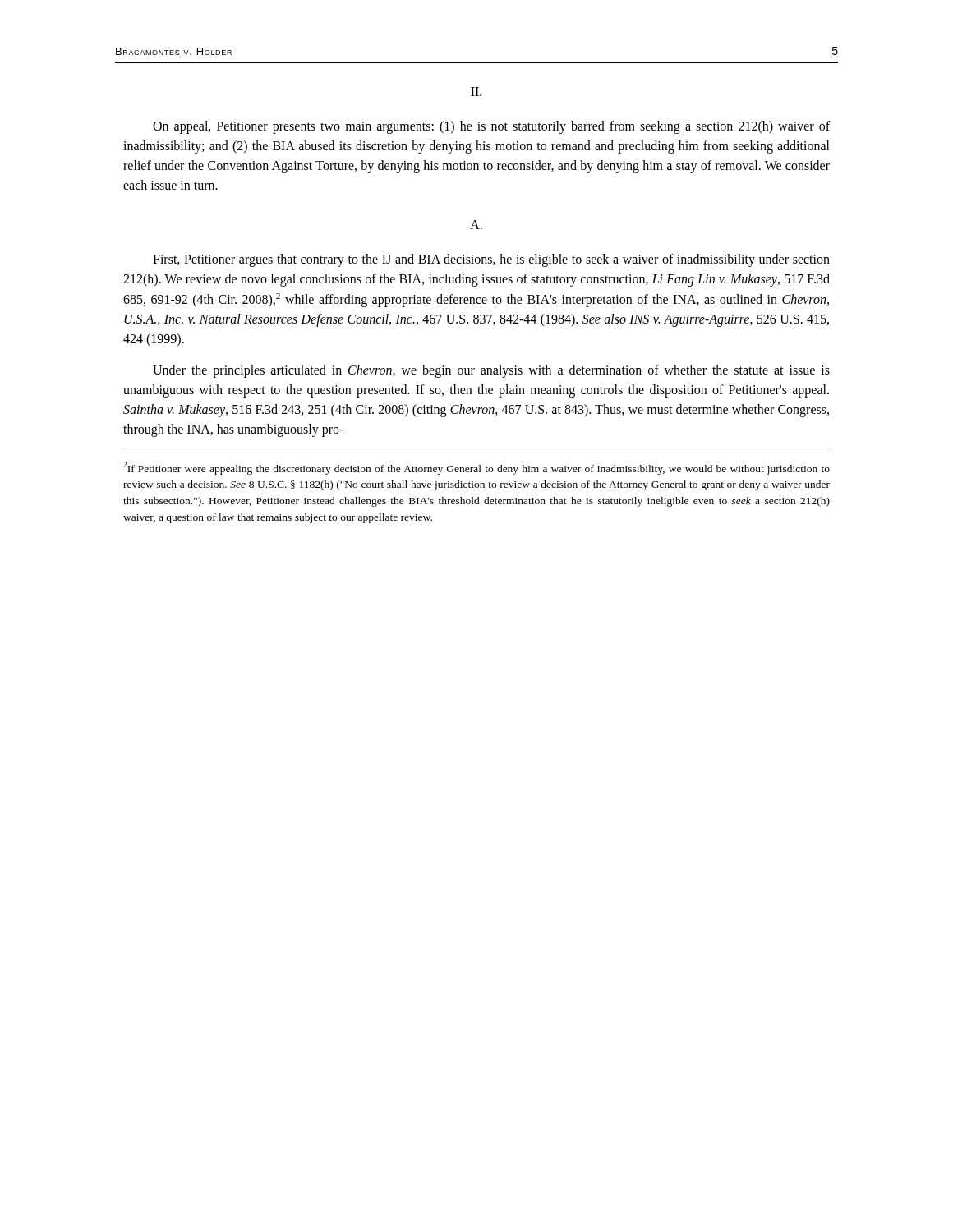Click the passage that begins "2If Petitioner were appealing the discretionary"

point(476,492)
